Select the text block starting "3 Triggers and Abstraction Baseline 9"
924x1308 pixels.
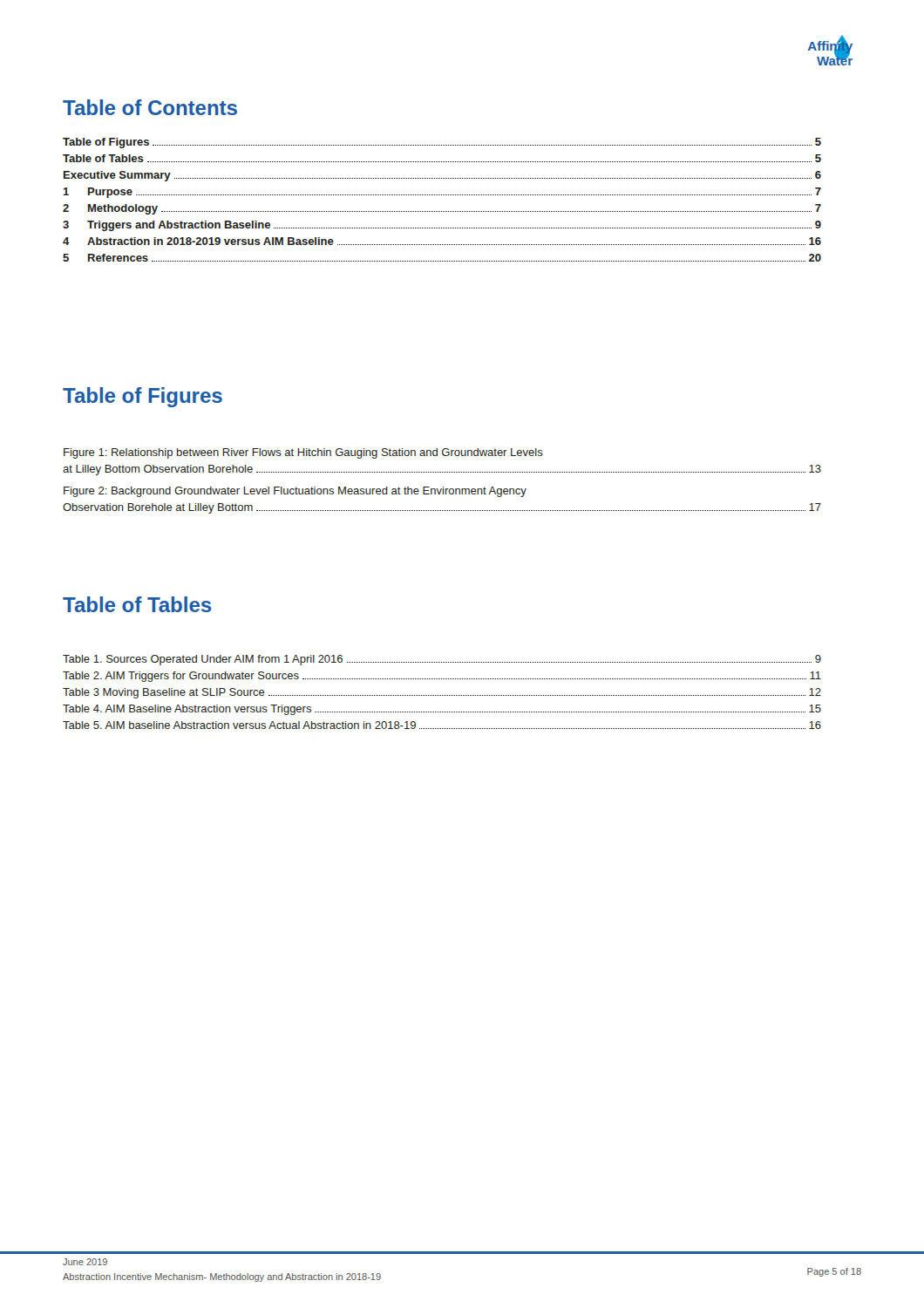pos(442,225)
